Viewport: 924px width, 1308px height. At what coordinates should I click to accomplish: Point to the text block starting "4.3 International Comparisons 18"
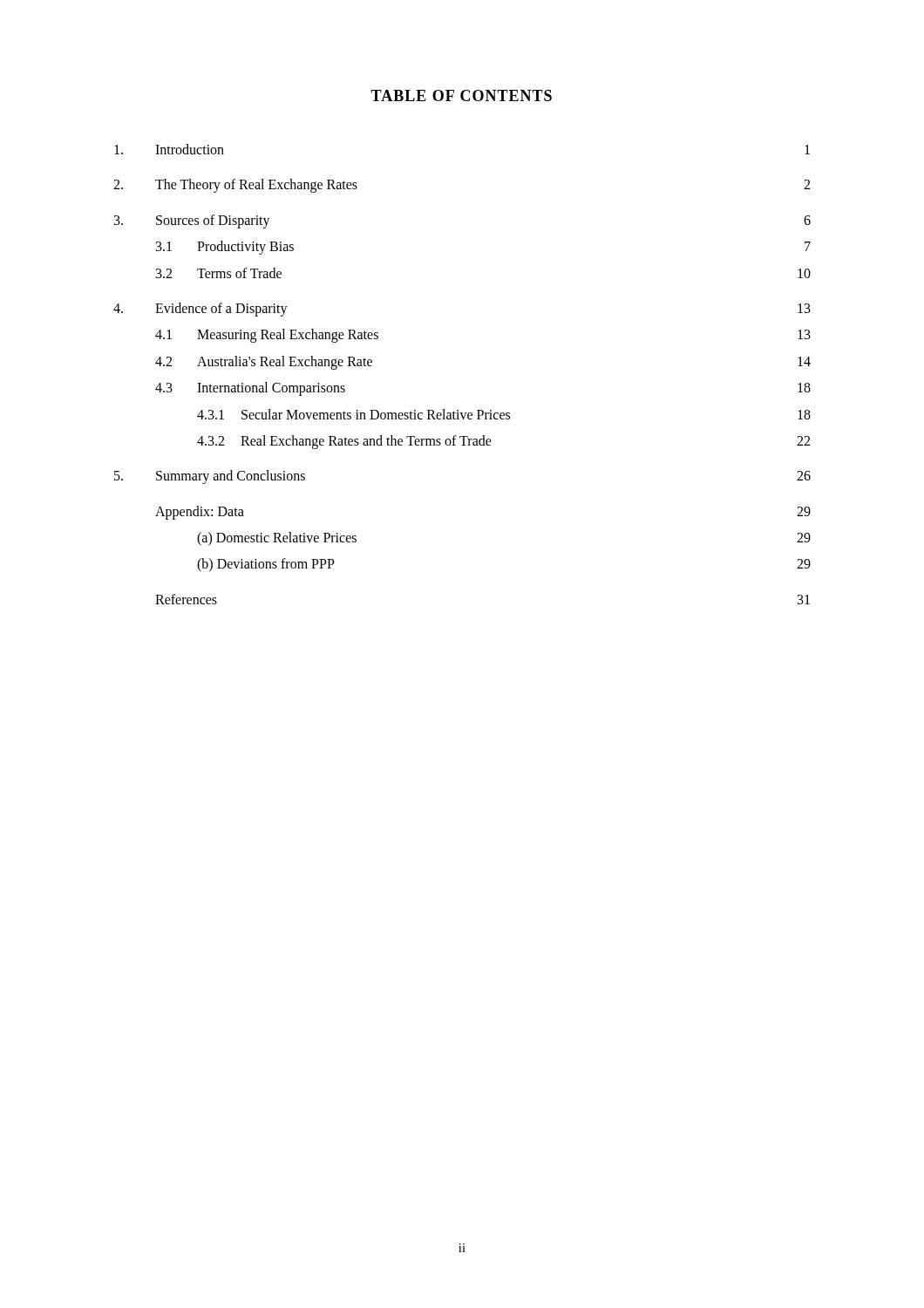(274, 389)
